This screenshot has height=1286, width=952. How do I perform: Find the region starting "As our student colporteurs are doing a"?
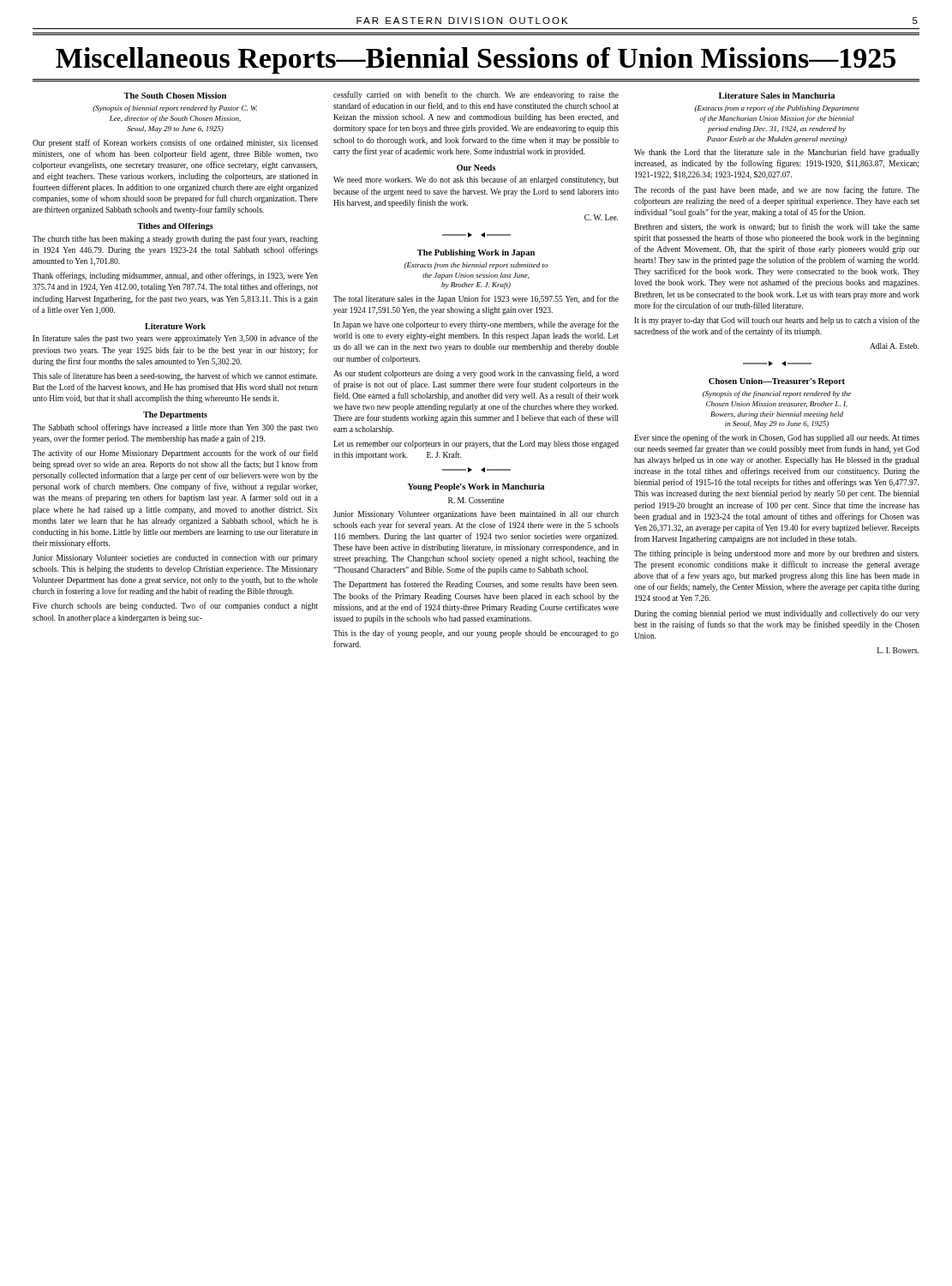pyautogui.click(x=476, y=402)
